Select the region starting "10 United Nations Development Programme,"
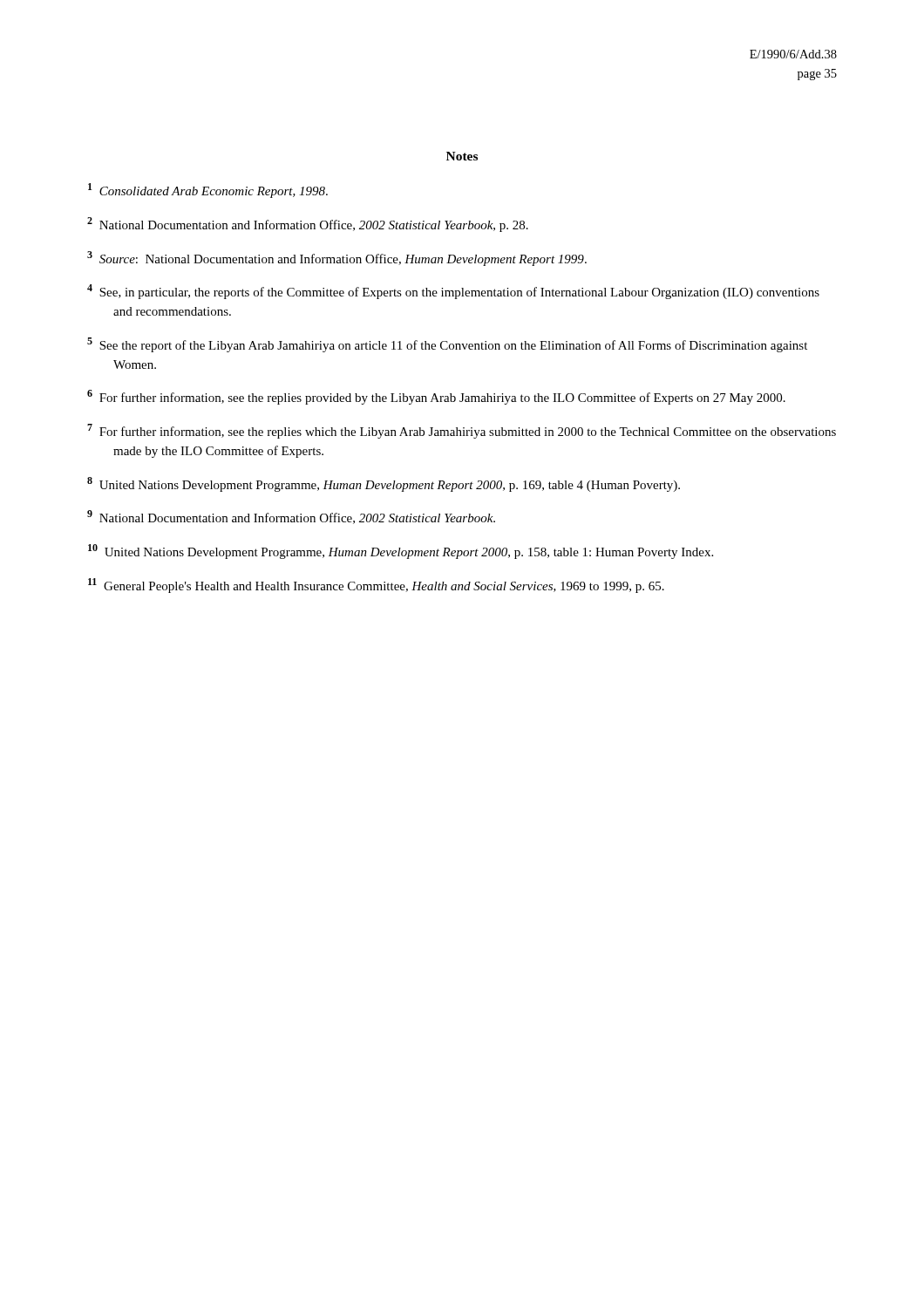 click(x=401, y=550)
